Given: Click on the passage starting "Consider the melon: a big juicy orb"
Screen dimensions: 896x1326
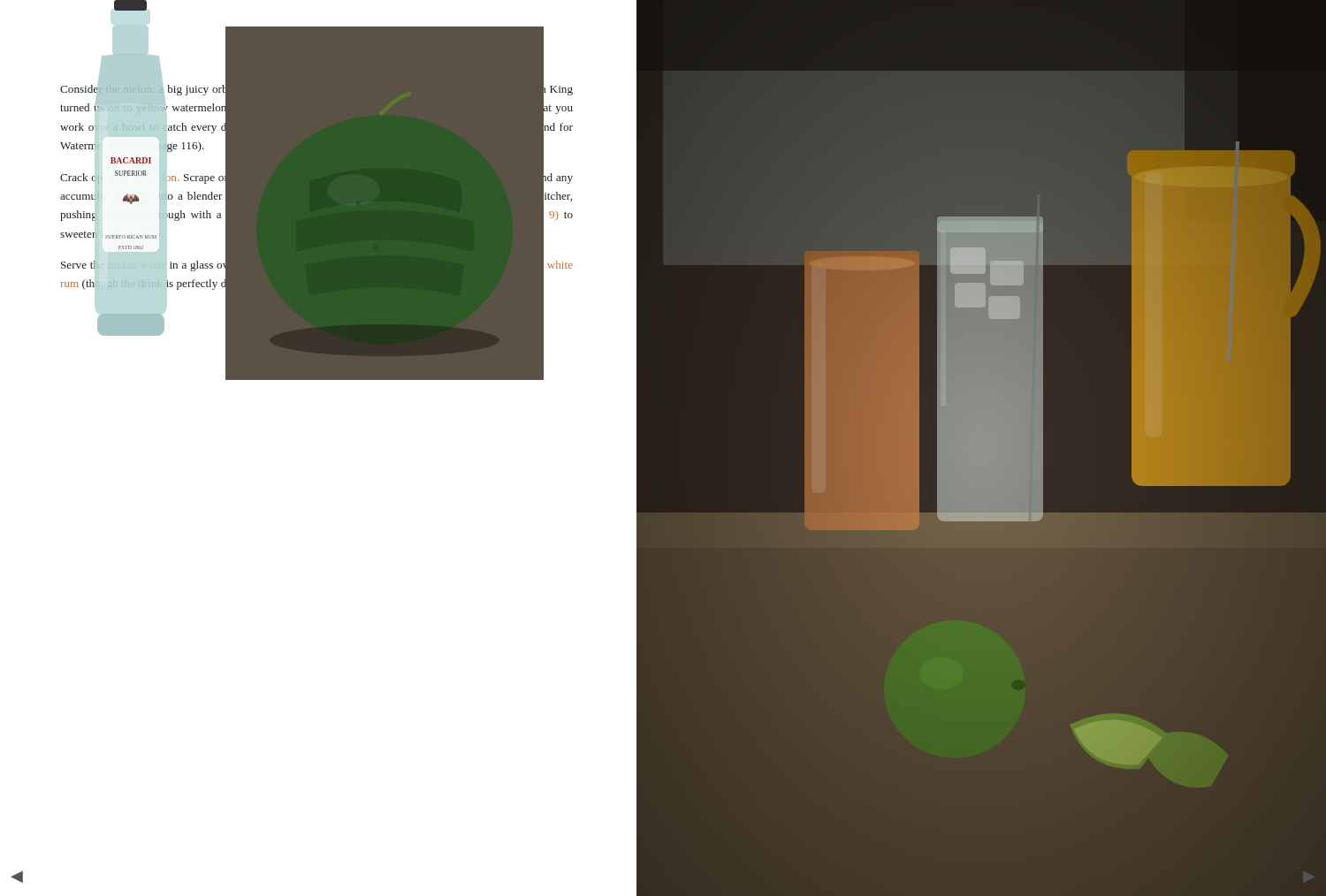Looking at the screenshot, I should pyautogui.click(x=142, y=117).
